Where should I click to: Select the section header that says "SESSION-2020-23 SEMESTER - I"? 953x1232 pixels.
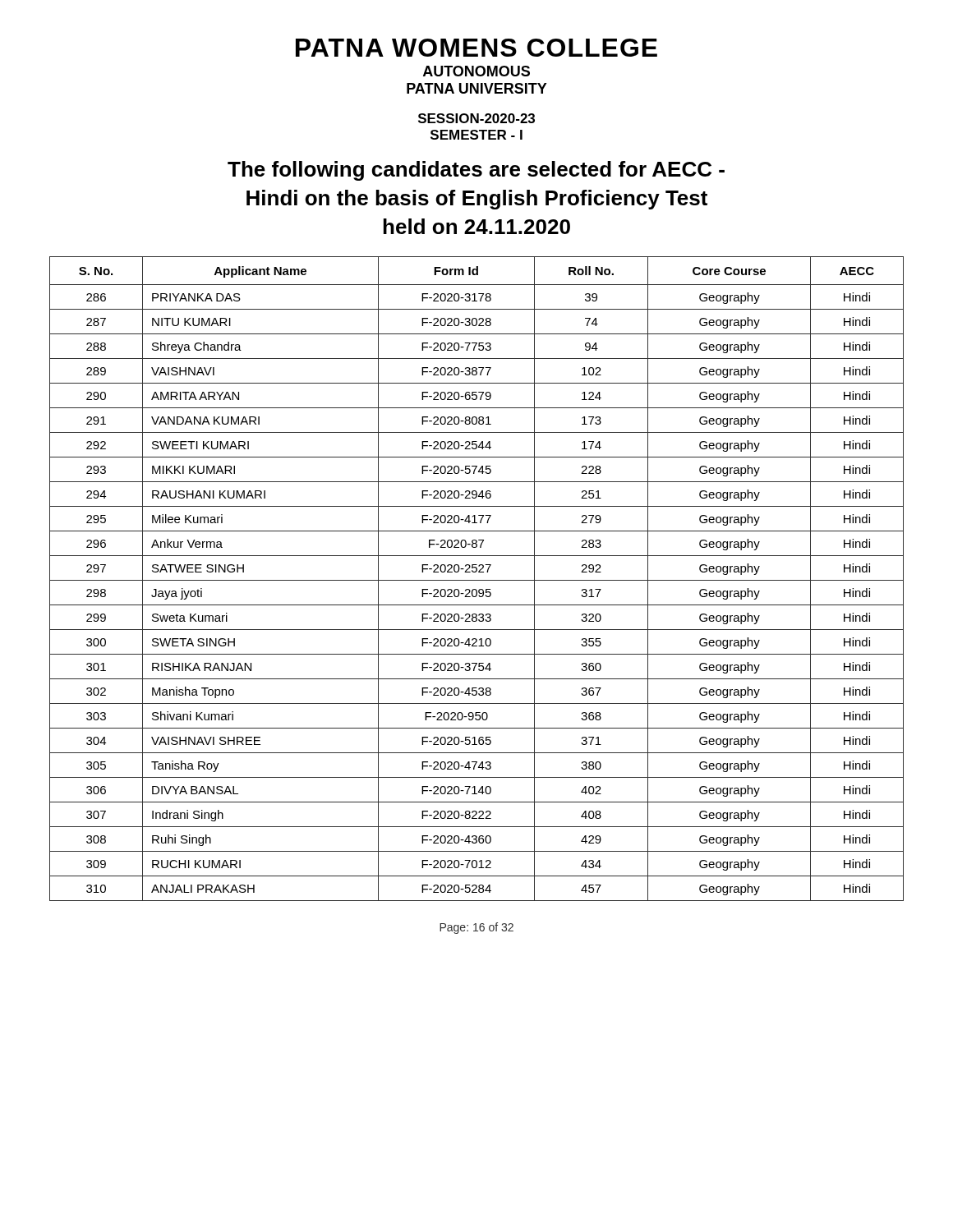(476, 127)
